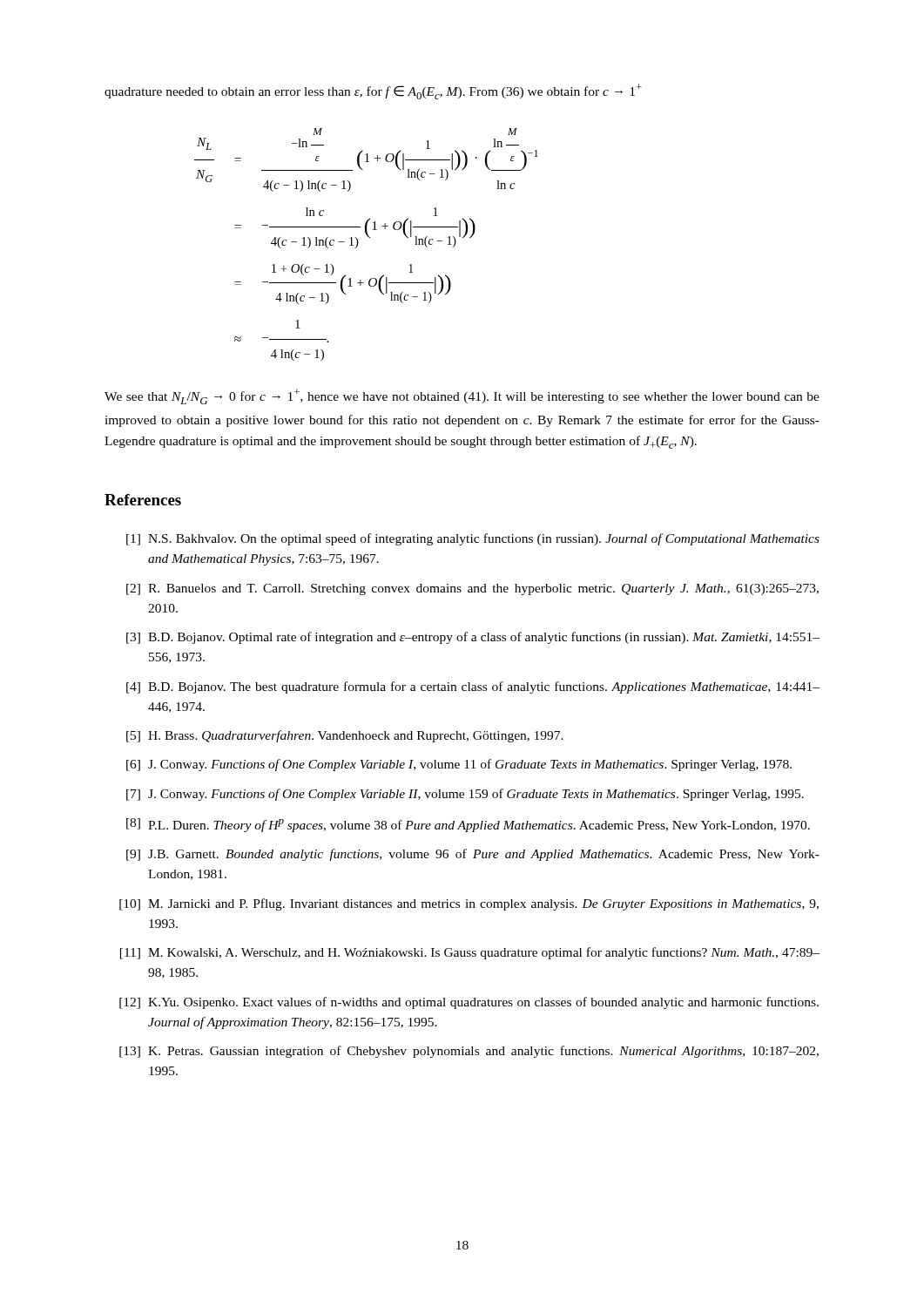Locate the passage starting "[6] J. Conway. Functions of"
This screenshot has height=1307, width=924.
(462, 764)
